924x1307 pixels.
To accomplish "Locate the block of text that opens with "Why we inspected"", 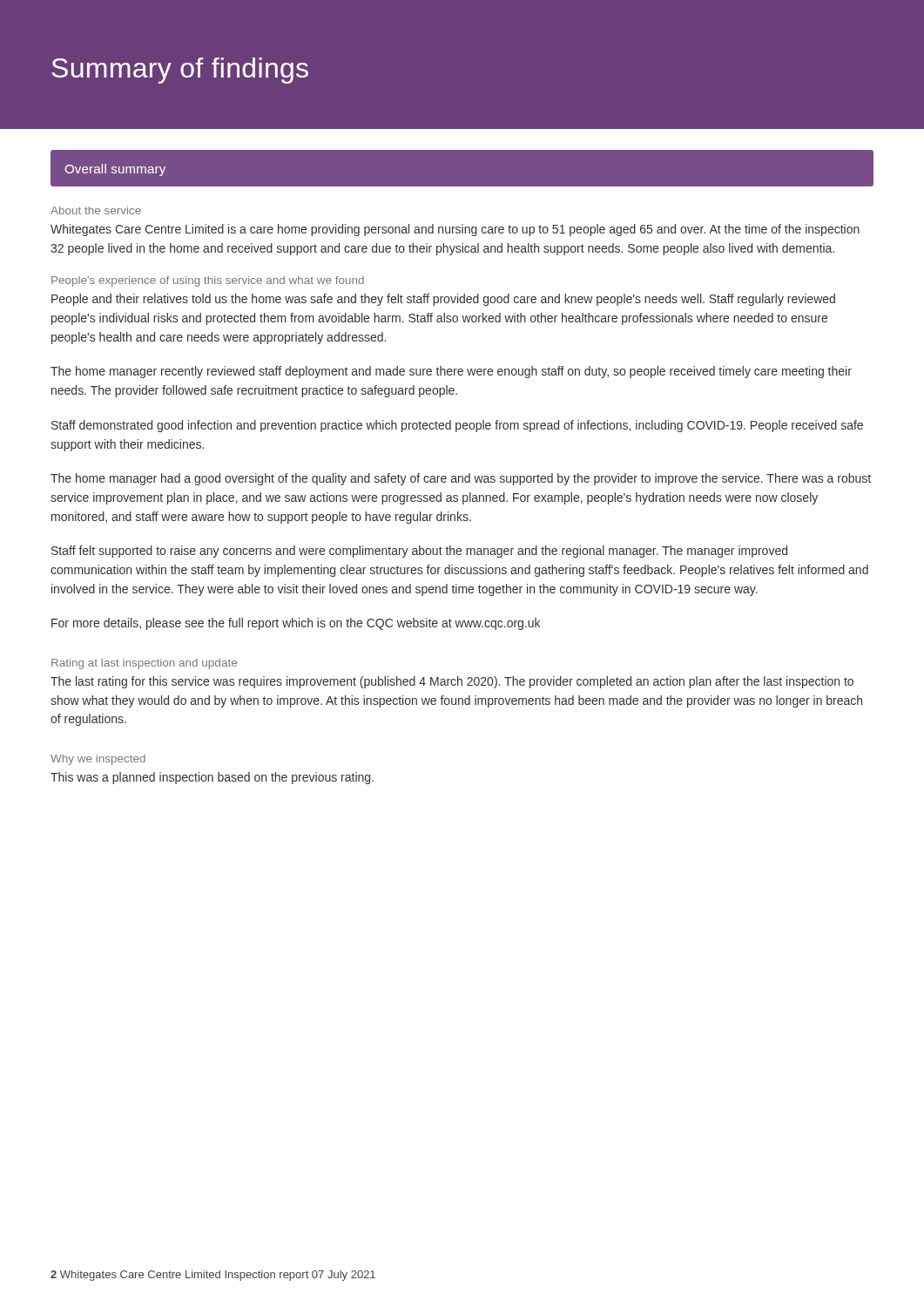I will point(98,760).
